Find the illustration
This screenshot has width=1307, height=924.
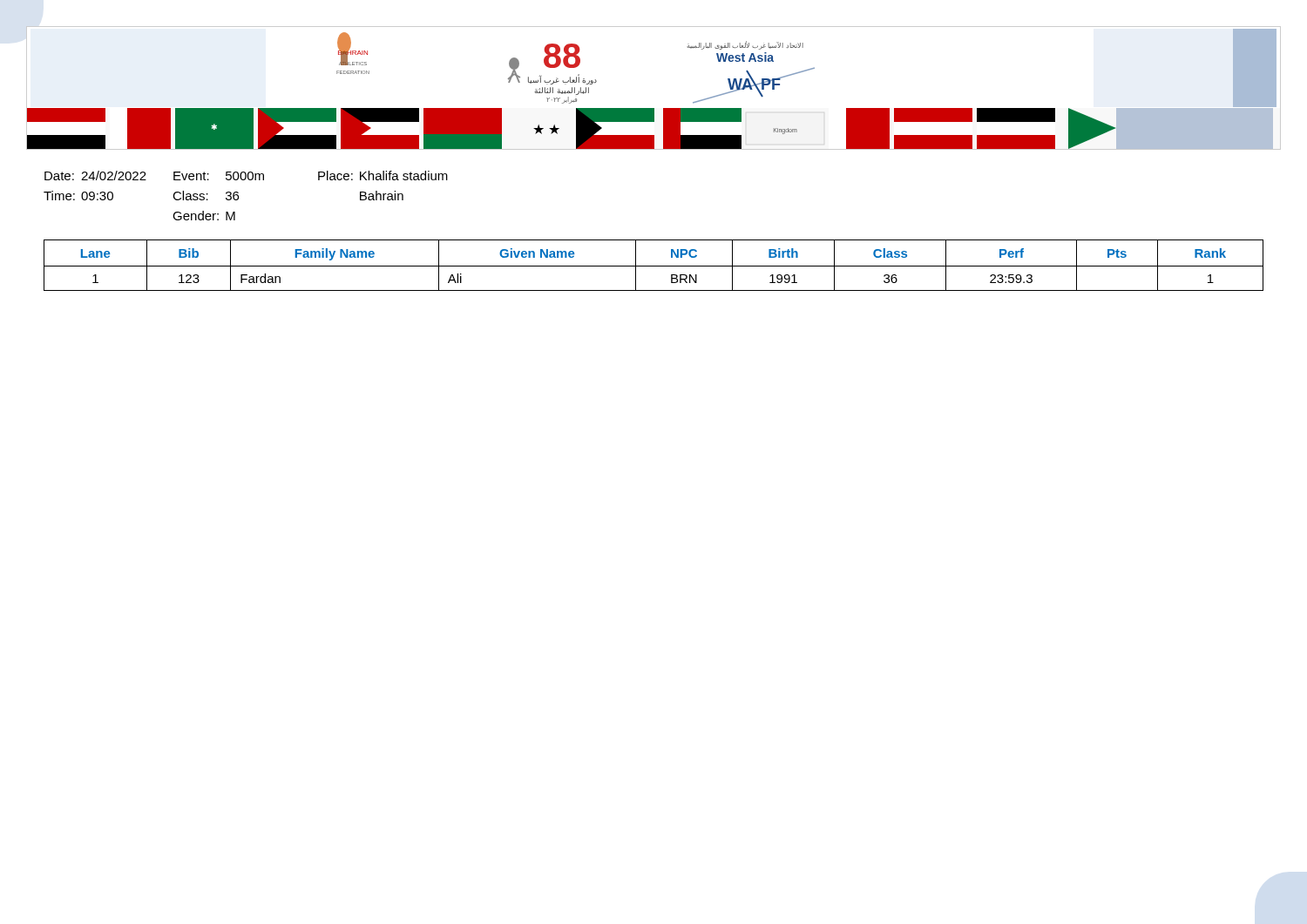pyautogui.click(x=654, y=88)
